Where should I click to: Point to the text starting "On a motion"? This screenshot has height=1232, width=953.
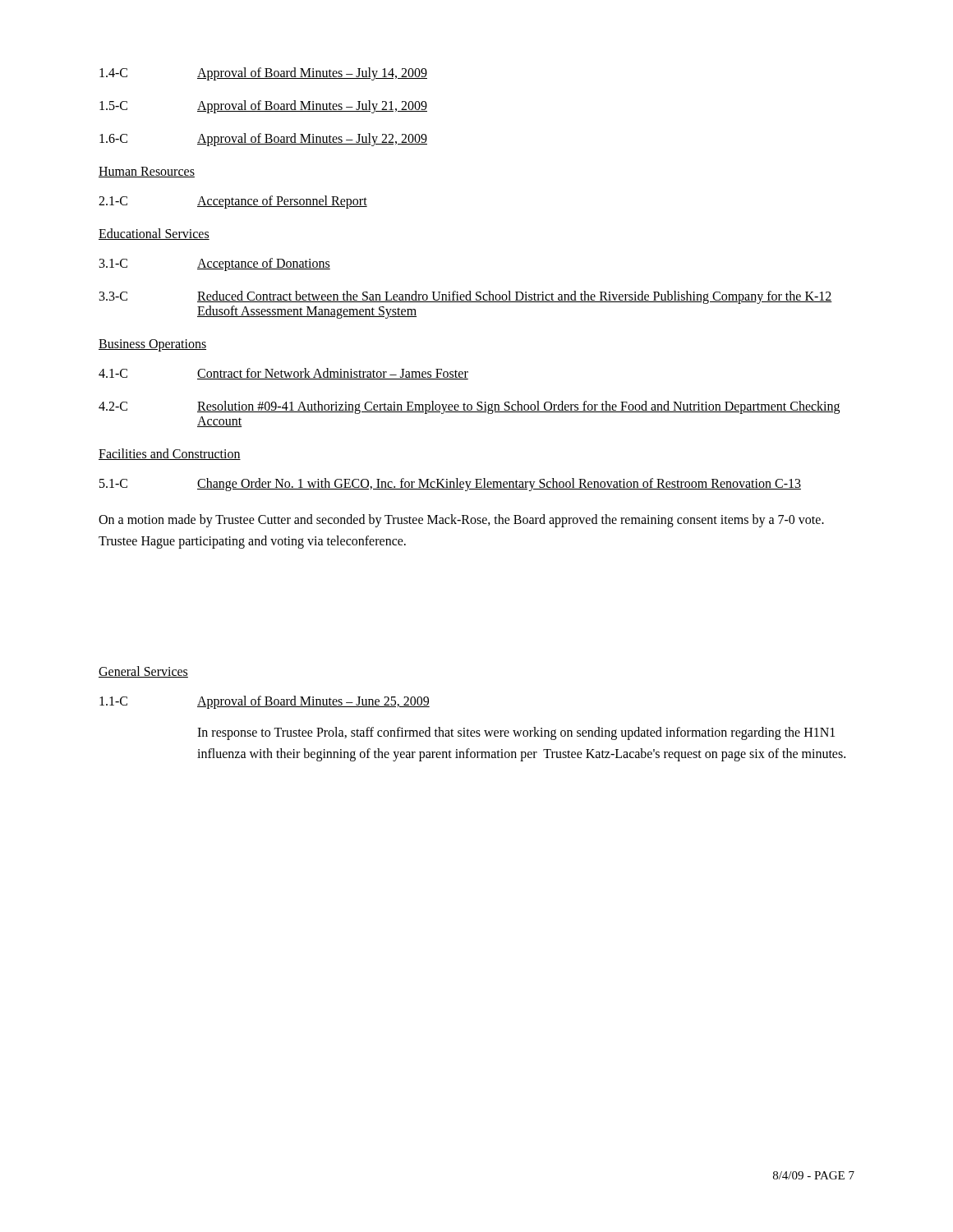click(461, 530)
